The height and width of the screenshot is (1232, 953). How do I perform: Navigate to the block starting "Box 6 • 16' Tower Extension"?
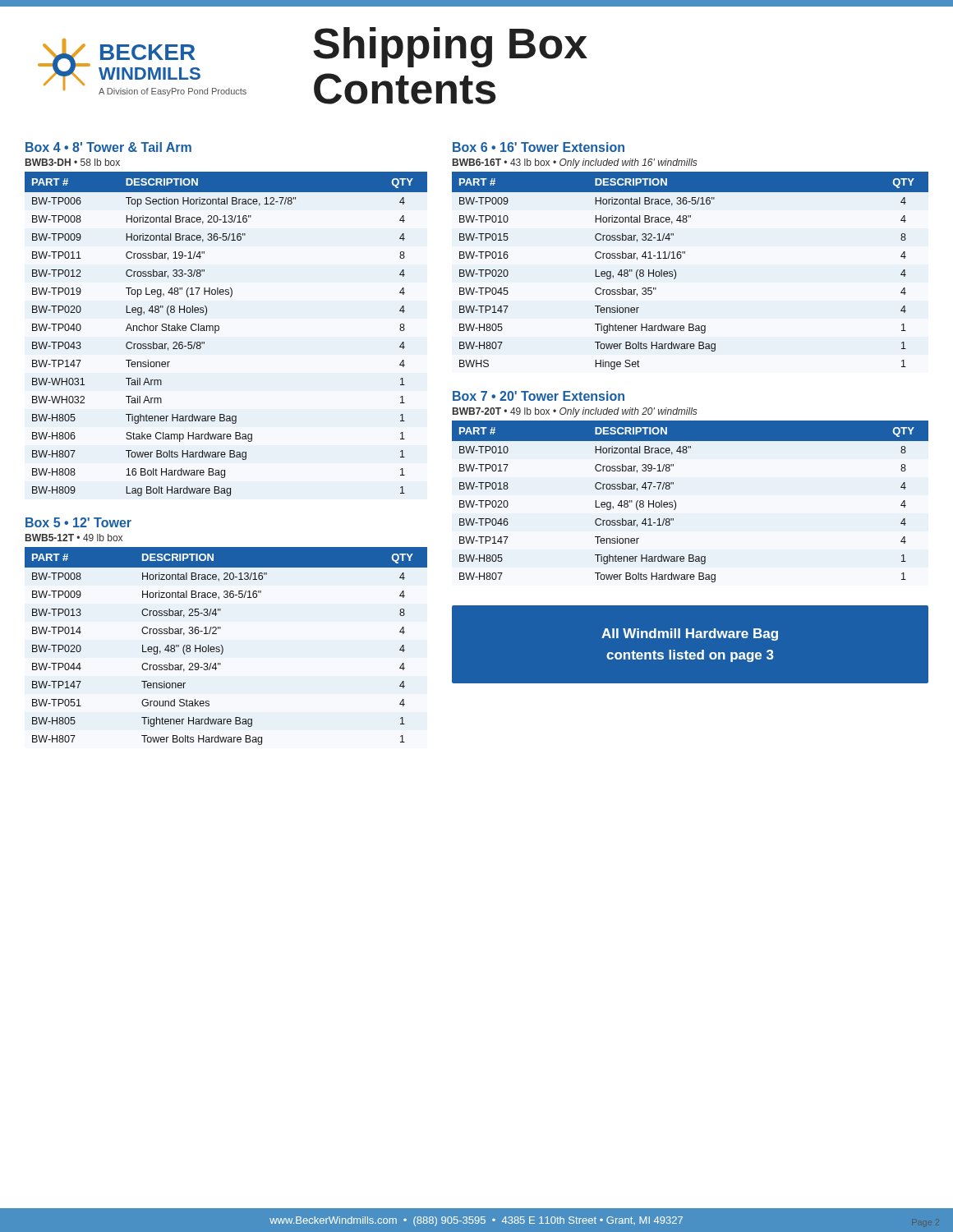pyautogui.click(x=538, y=148)
